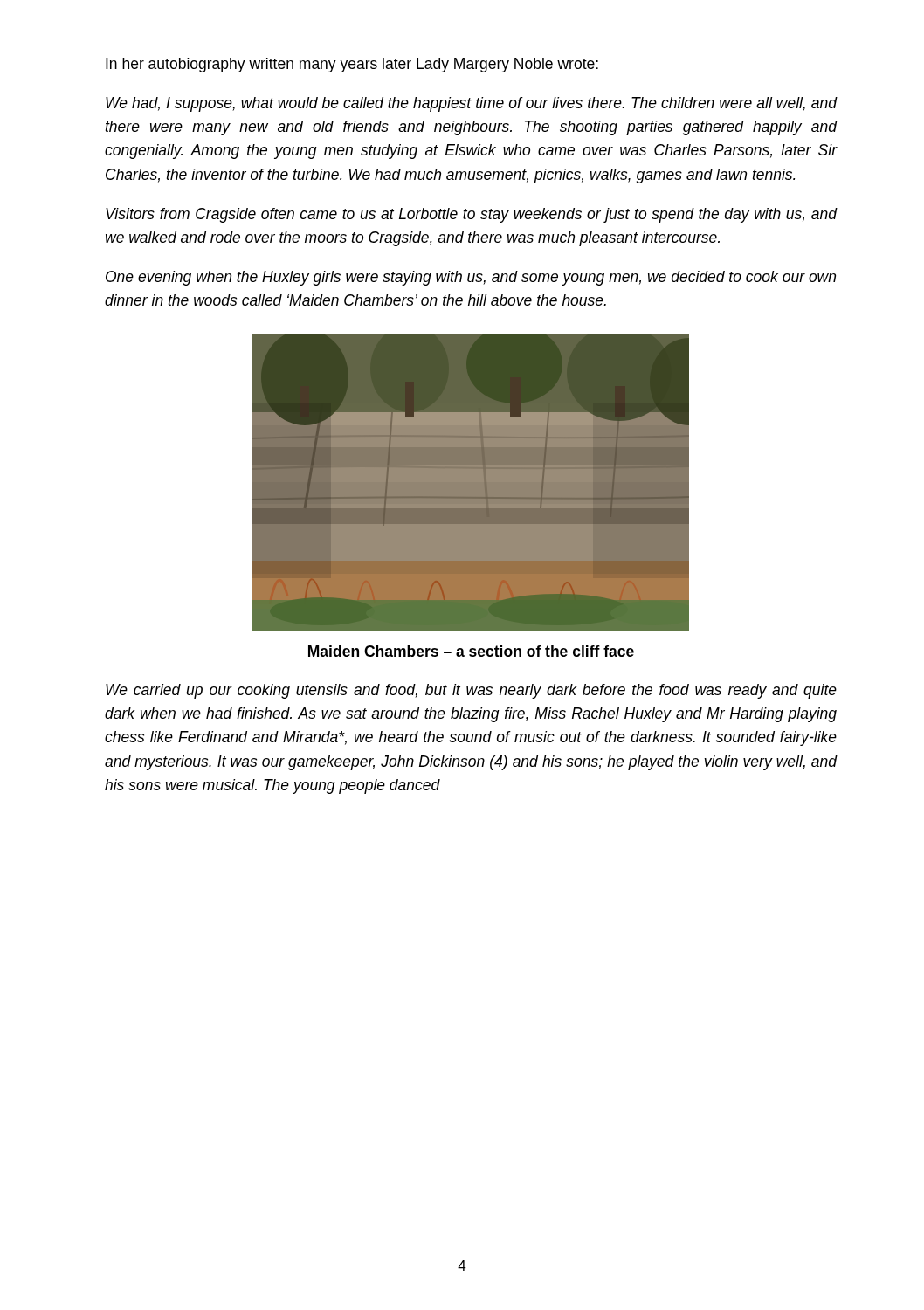Select the text block that reads "We carried up our cooking utensils and"

pos(471,737)
